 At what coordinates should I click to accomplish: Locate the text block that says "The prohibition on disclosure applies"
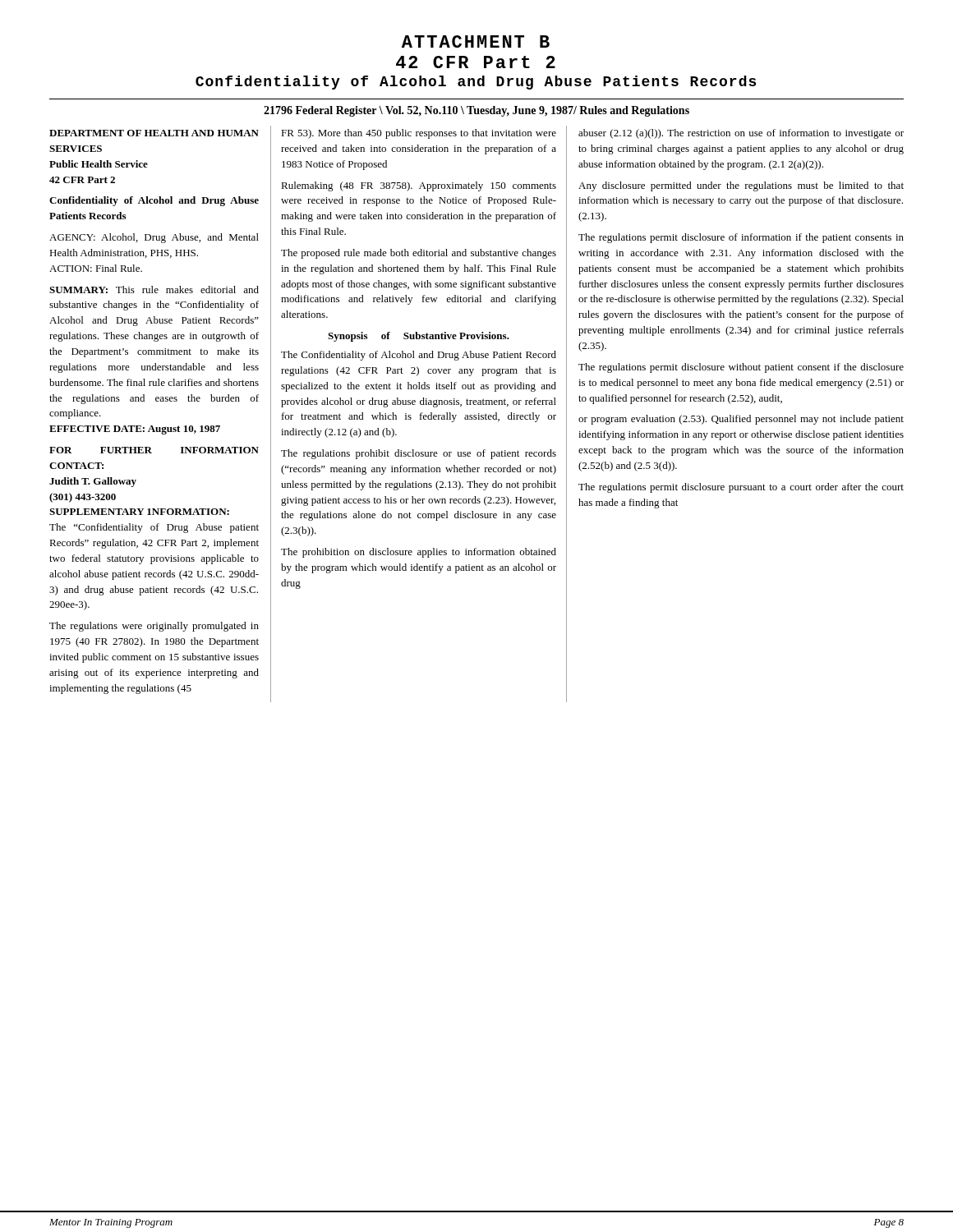[419, 567]
